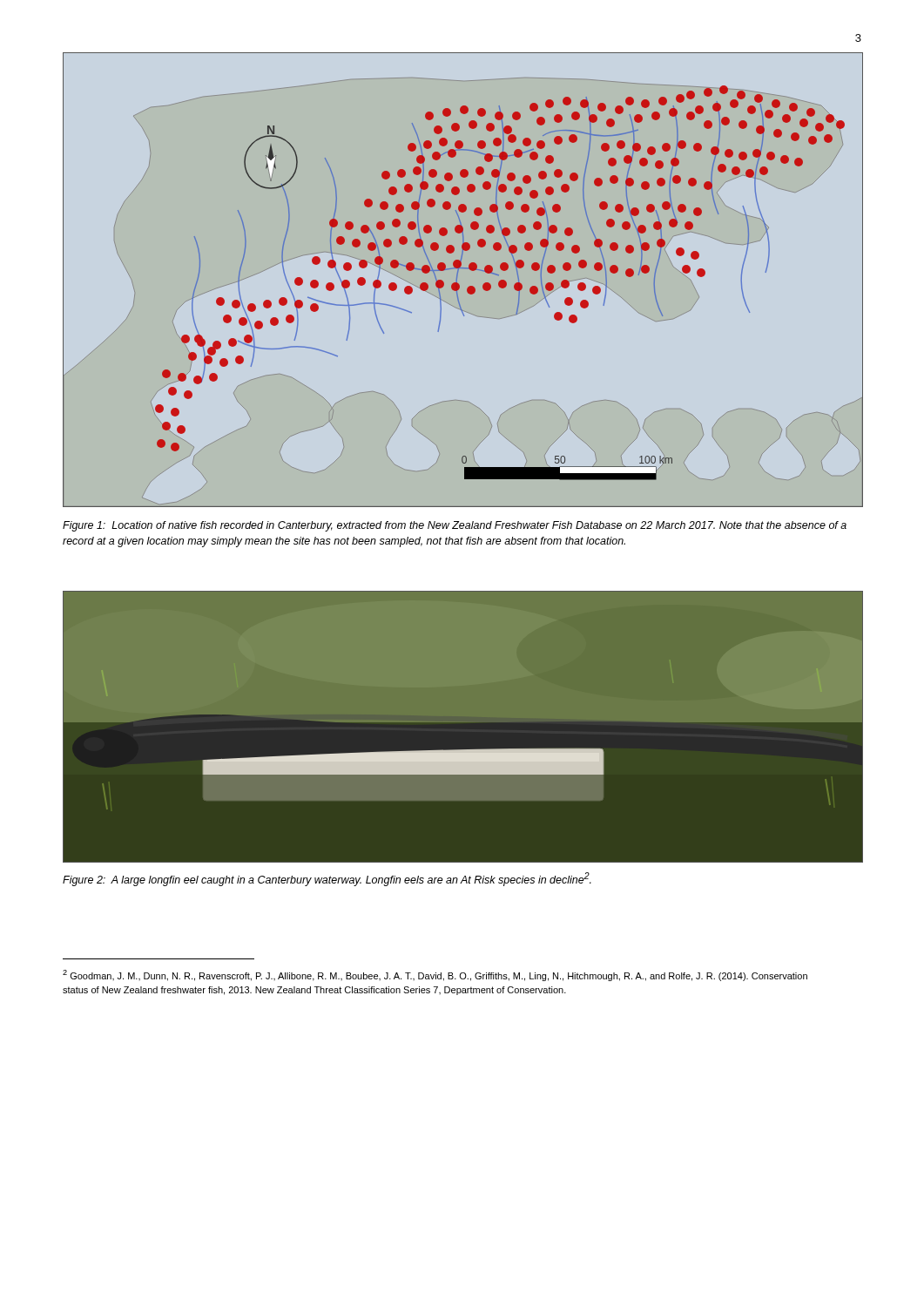Find the map

(x=463, y=280)
